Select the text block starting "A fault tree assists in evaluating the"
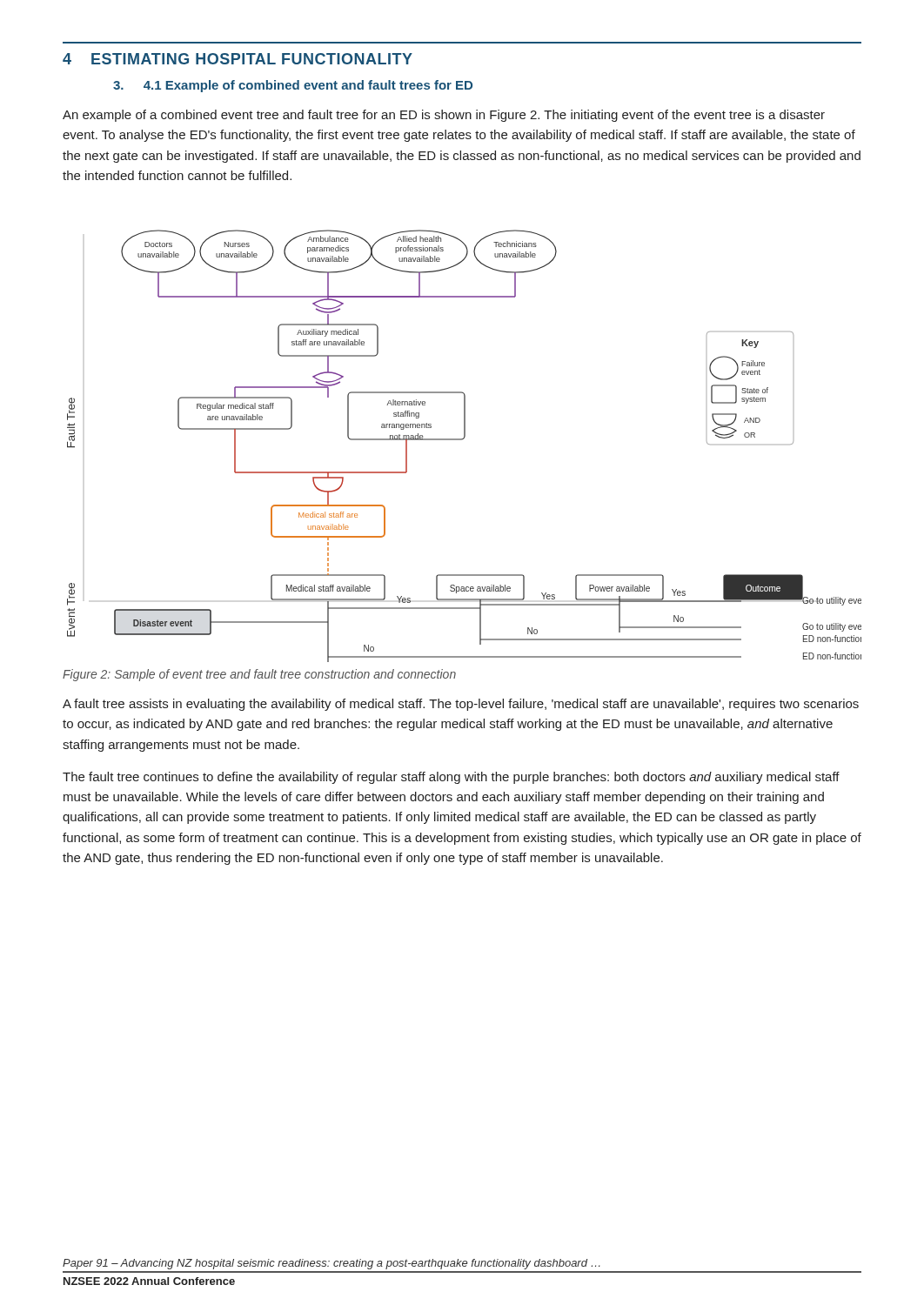This screenshot has height=1305, width=924. [461, 724]
